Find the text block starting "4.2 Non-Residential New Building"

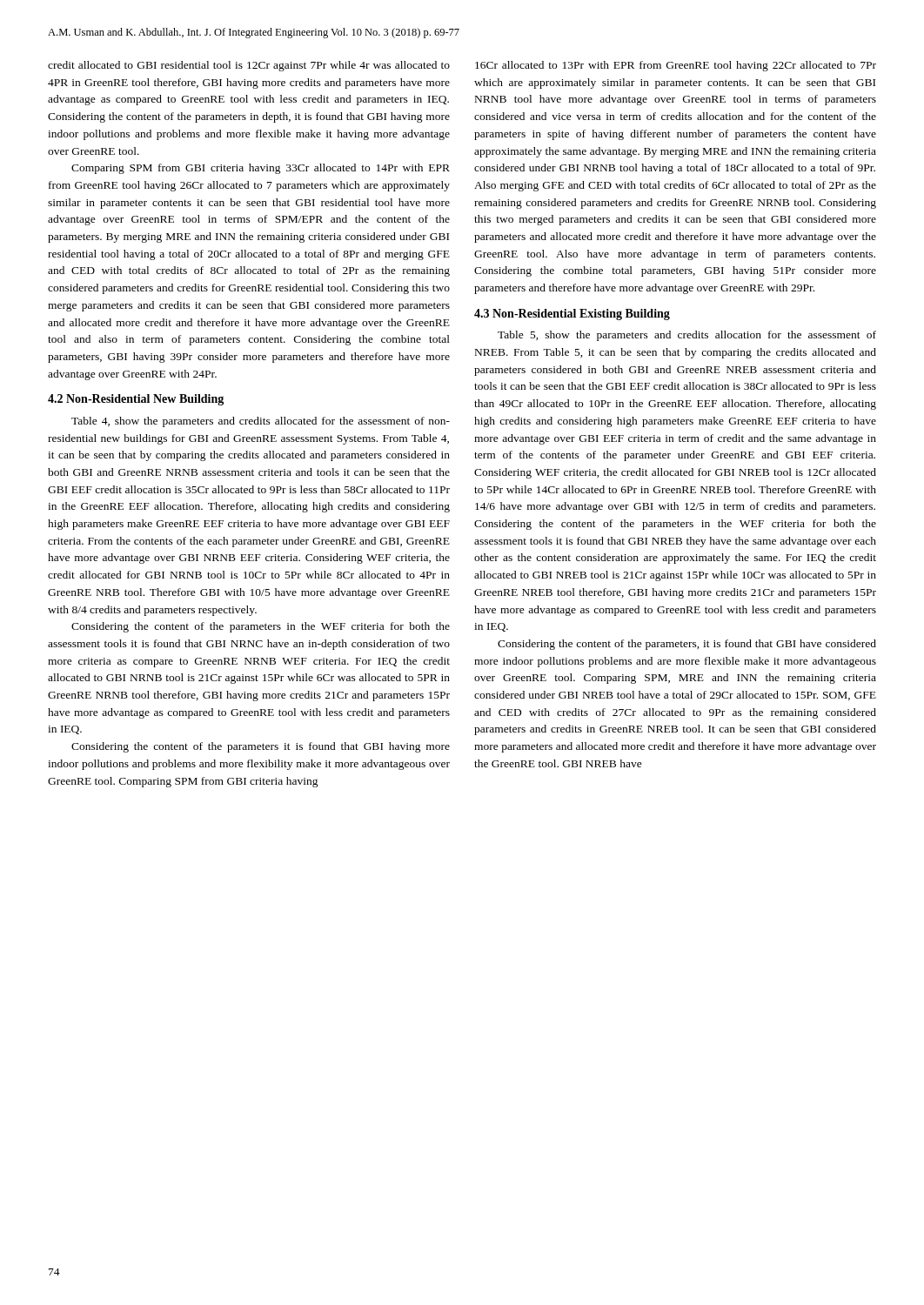[136, 399]
